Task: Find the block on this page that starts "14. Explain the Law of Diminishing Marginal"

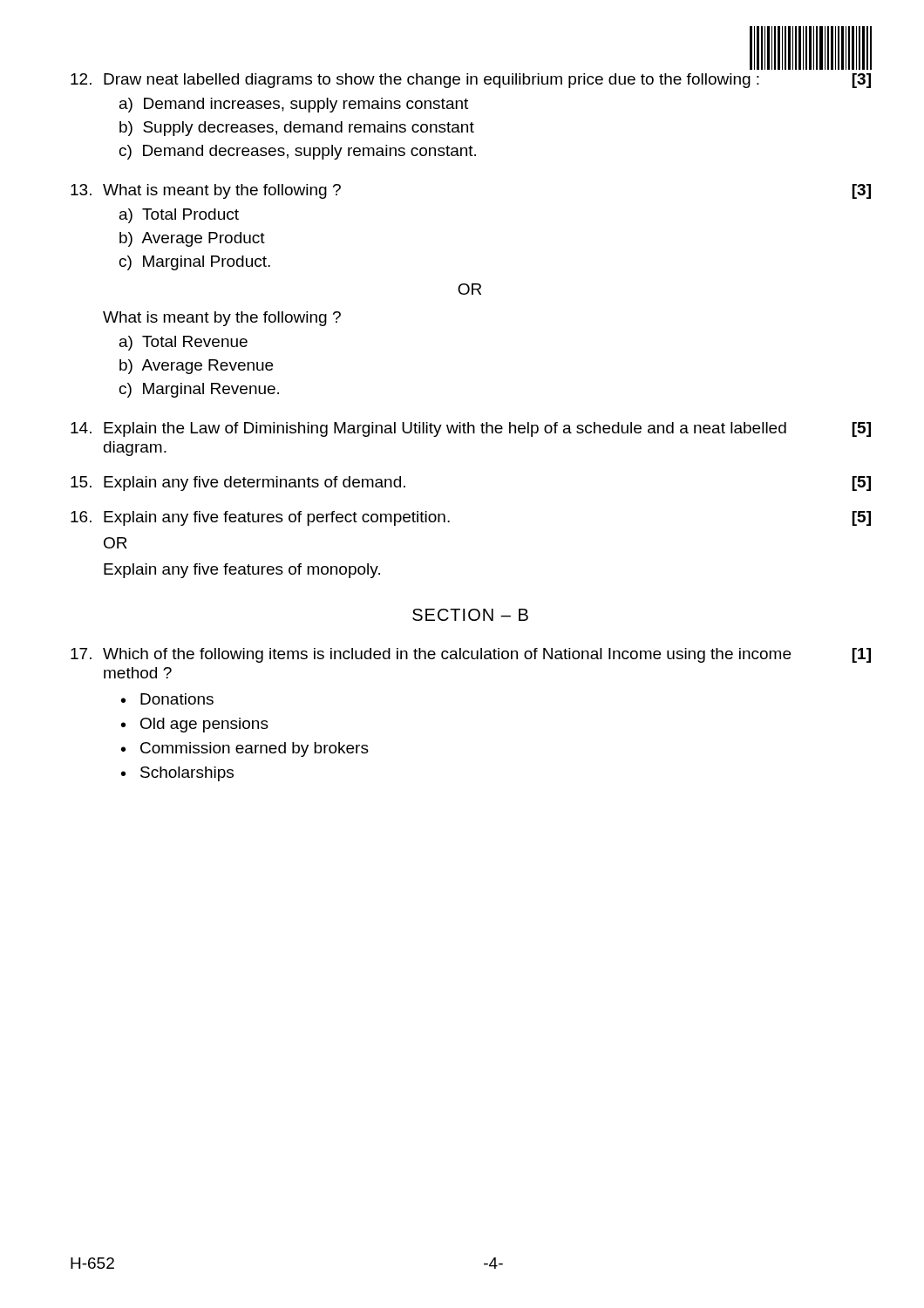Action: pos(471,438)
